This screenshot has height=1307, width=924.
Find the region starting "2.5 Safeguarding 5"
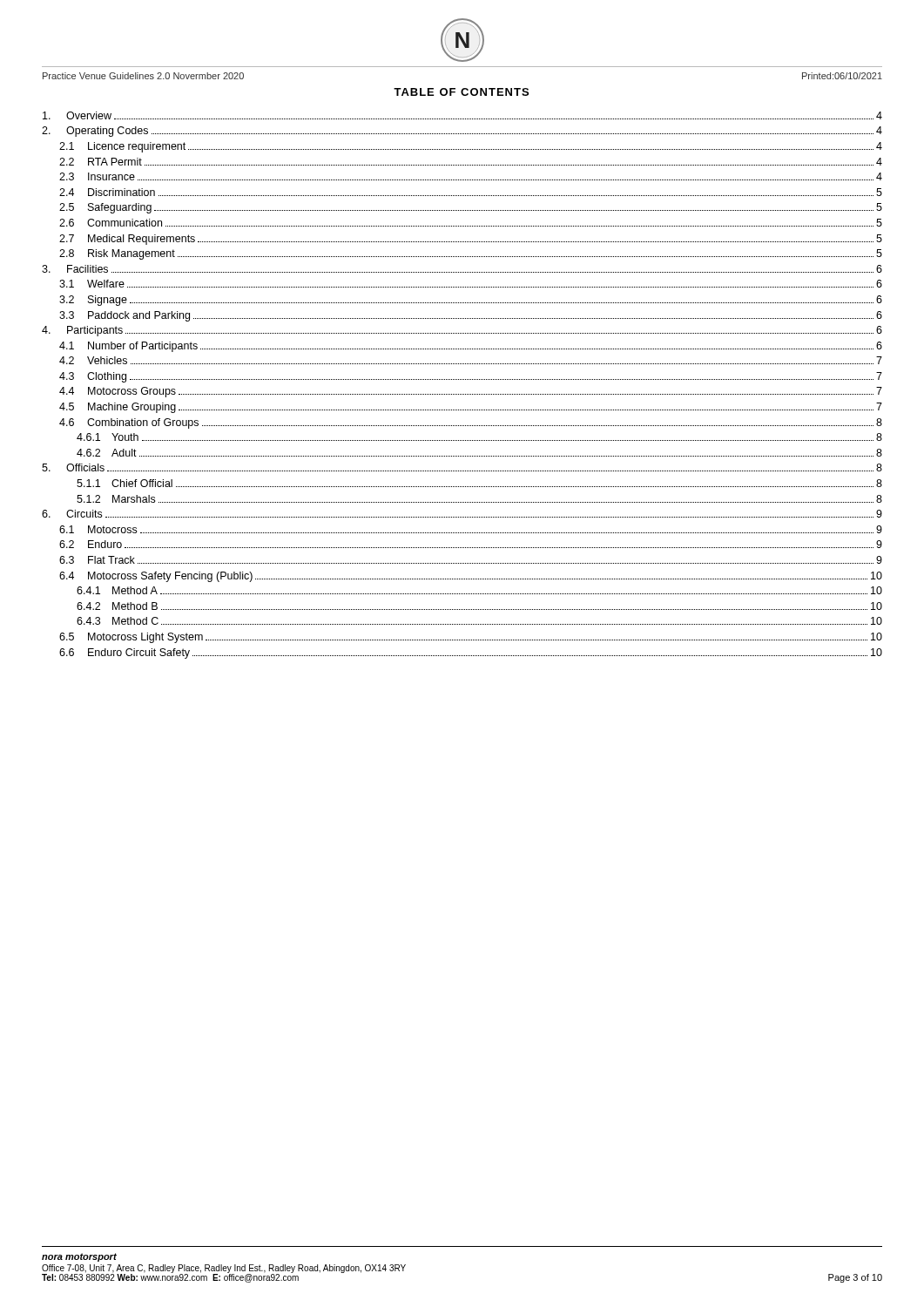point(471,208)
